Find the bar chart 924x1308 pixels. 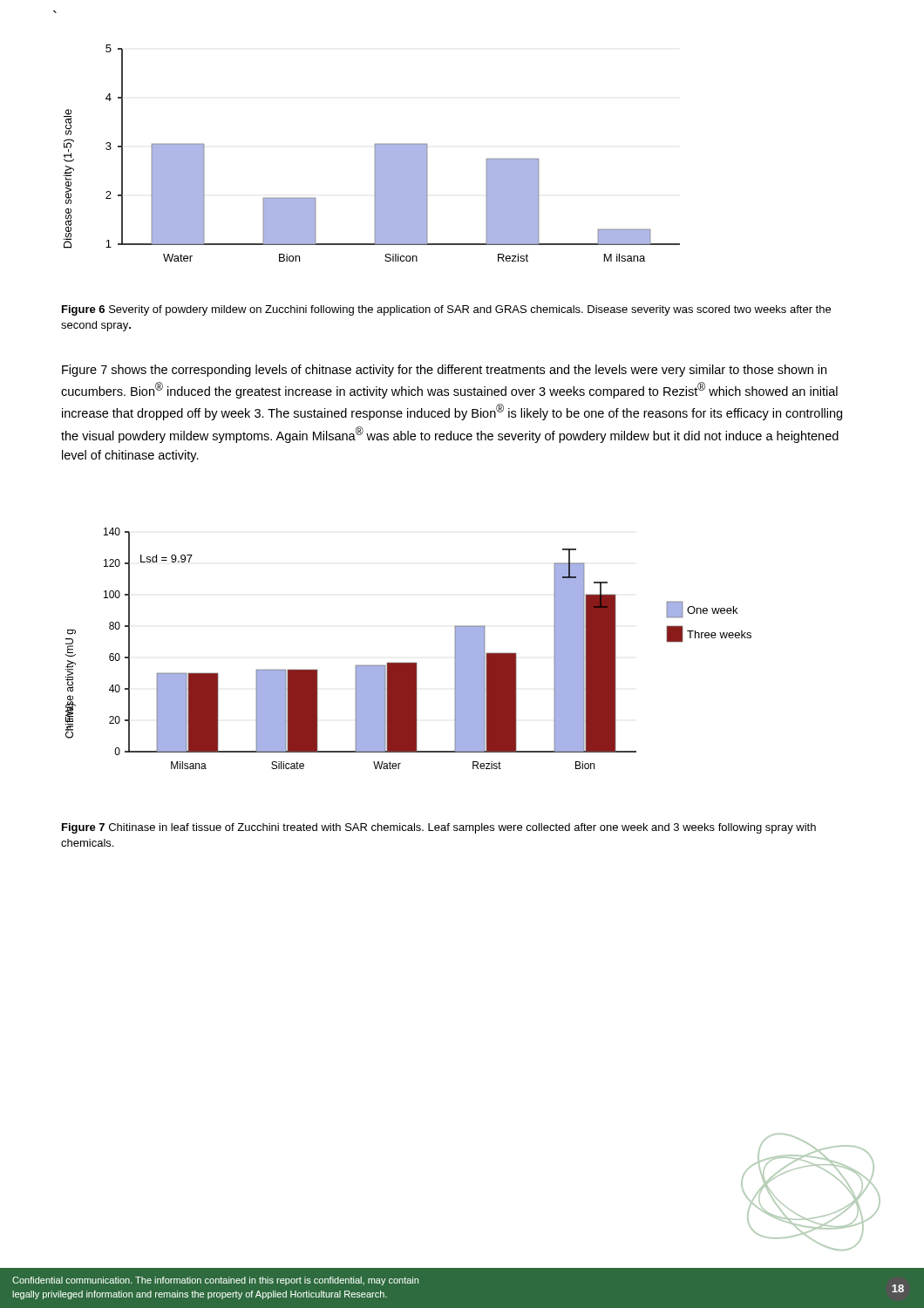pos(418,160)
